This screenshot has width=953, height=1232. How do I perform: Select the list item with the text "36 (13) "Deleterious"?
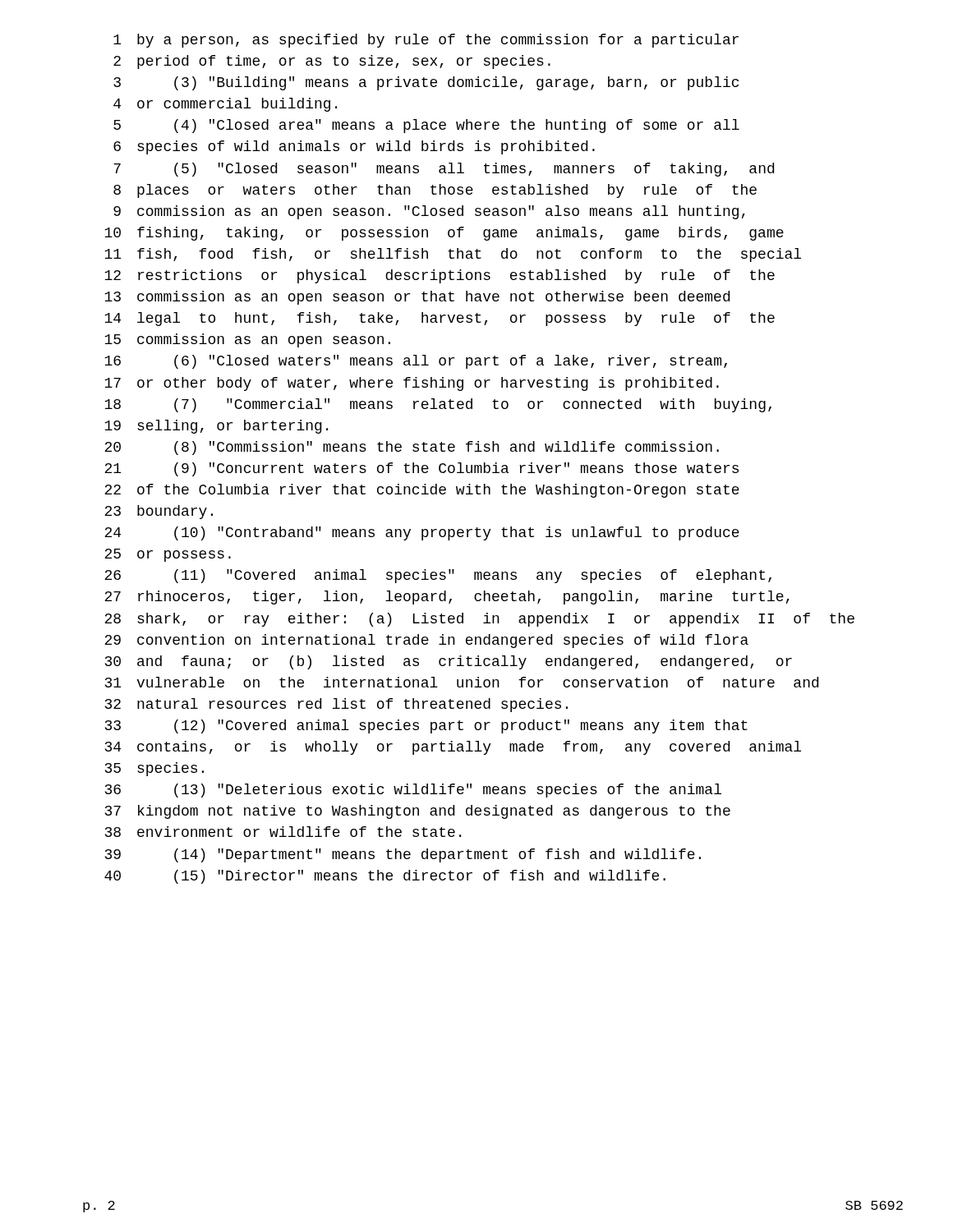pyautogui.click(x=493, y=812)
